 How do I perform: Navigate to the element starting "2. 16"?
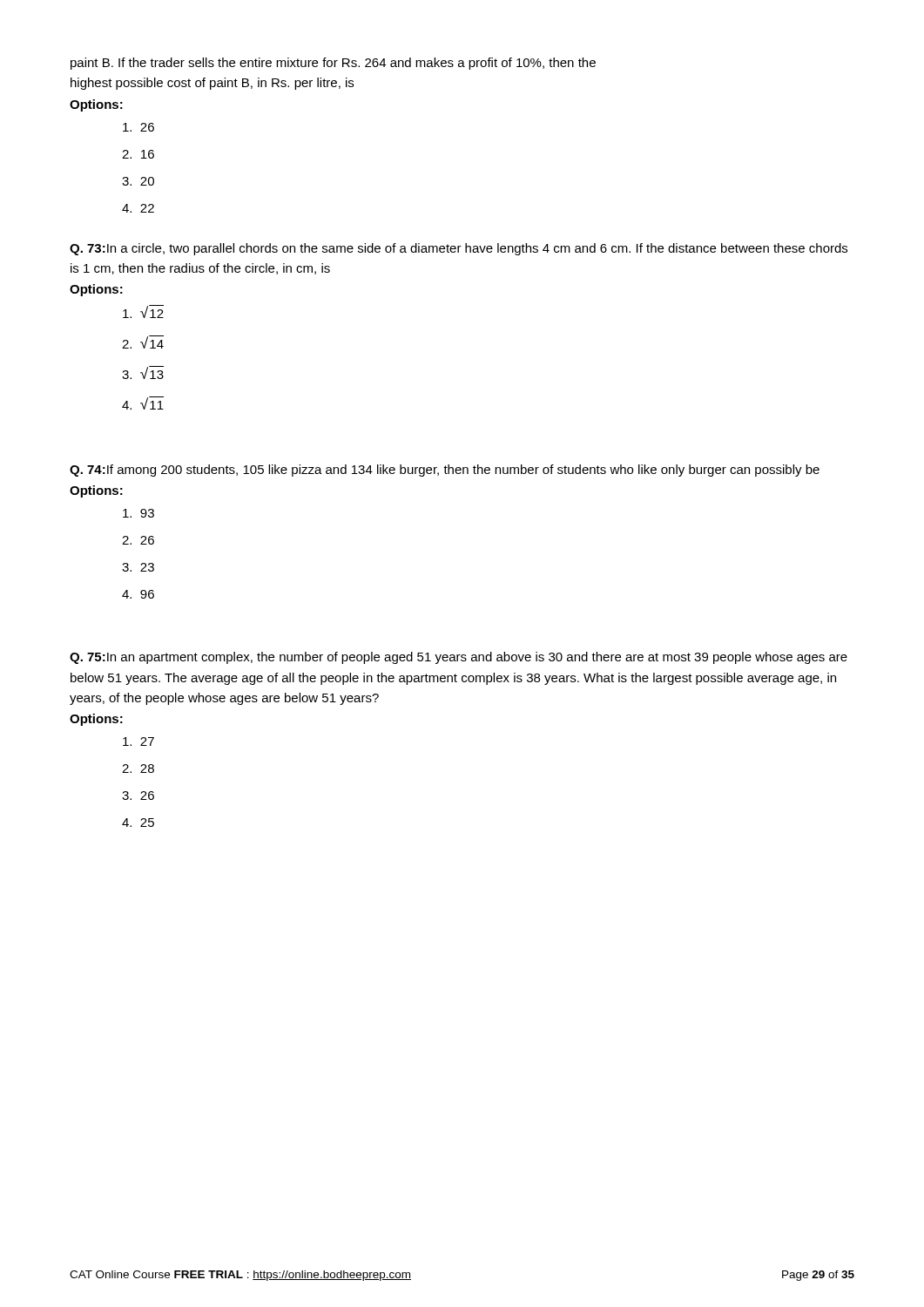pyautogui.click(x=138, y=153)
